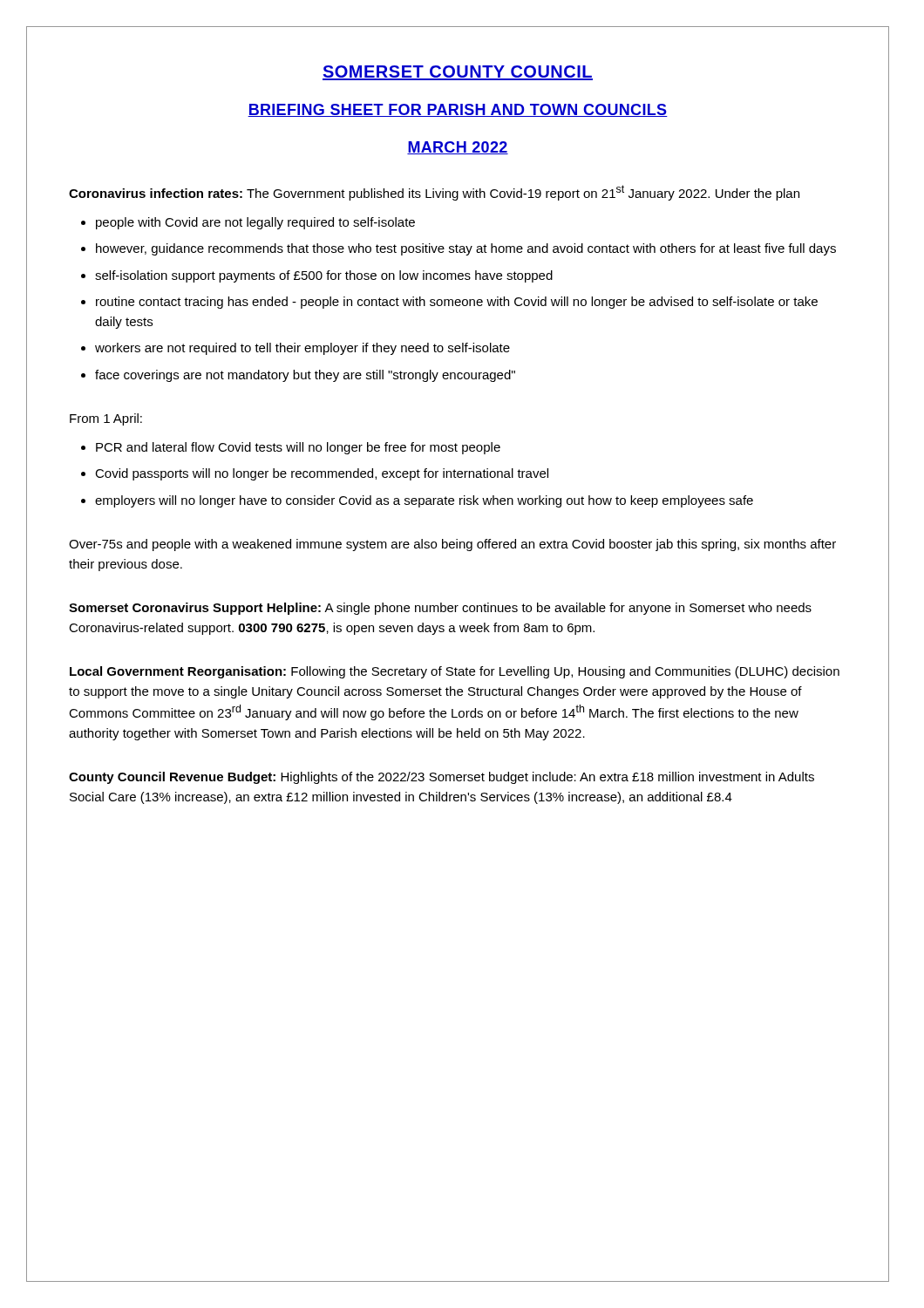The width and height of the screenshot is (924, 1308).
Task: Find the block starting "routine contact tracing"
Action: 458,312
